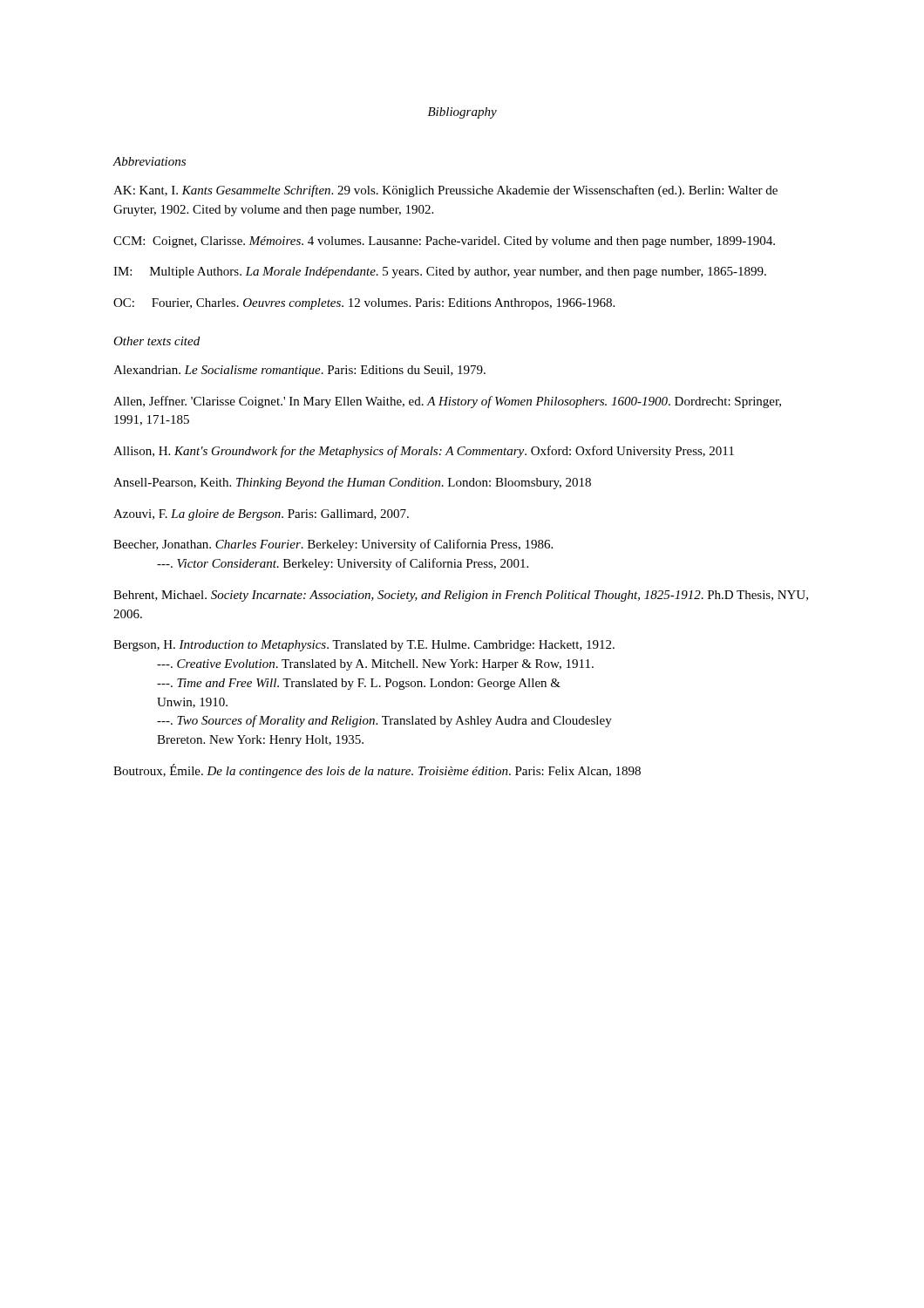Find the element starting "Bergson, H. Introduction"
This screenshot has width=924, height=1308.
364,692
